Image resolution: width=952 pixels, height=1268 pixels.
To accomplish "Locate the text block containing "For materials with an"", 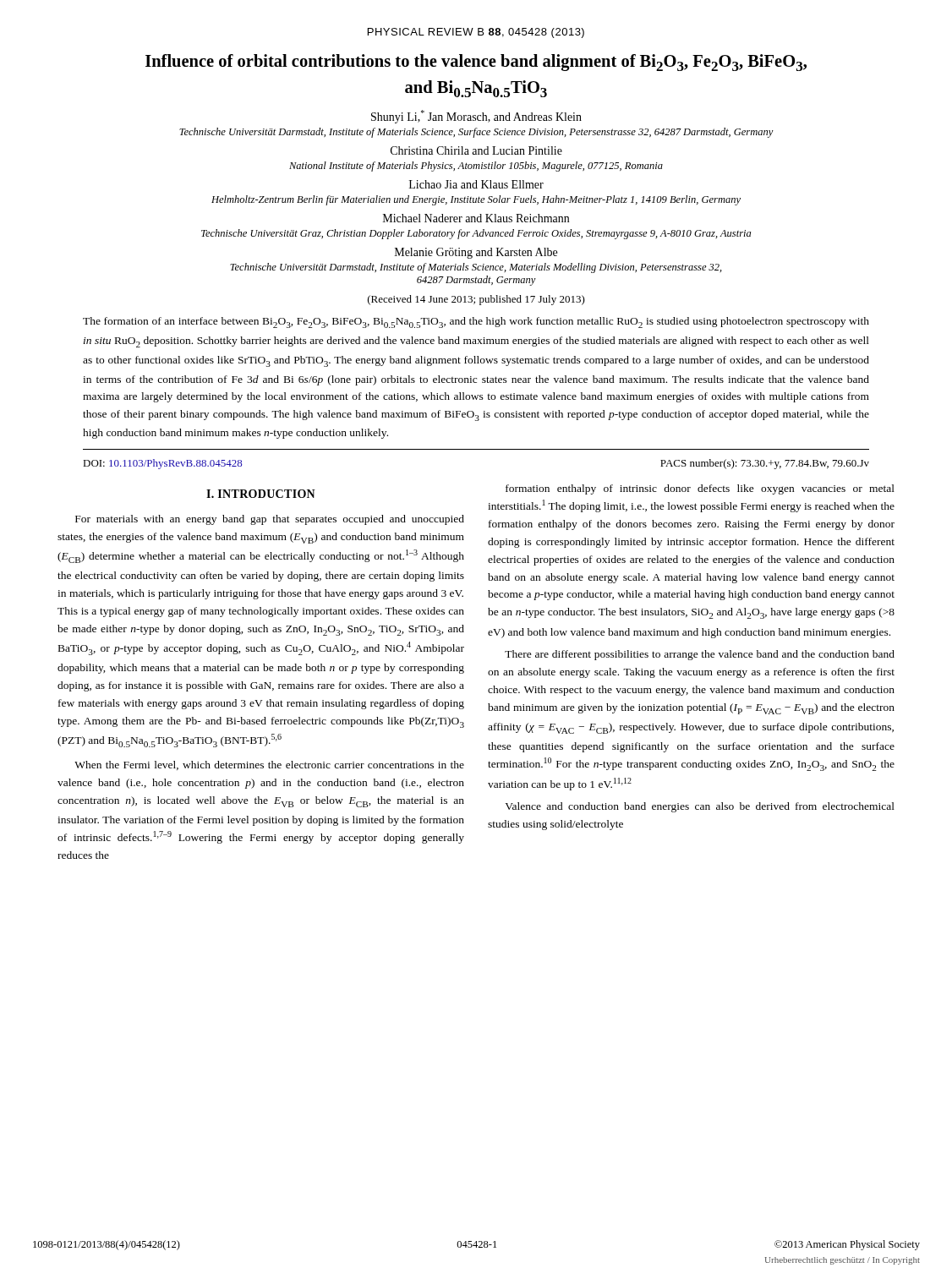I will click(261, 687).
